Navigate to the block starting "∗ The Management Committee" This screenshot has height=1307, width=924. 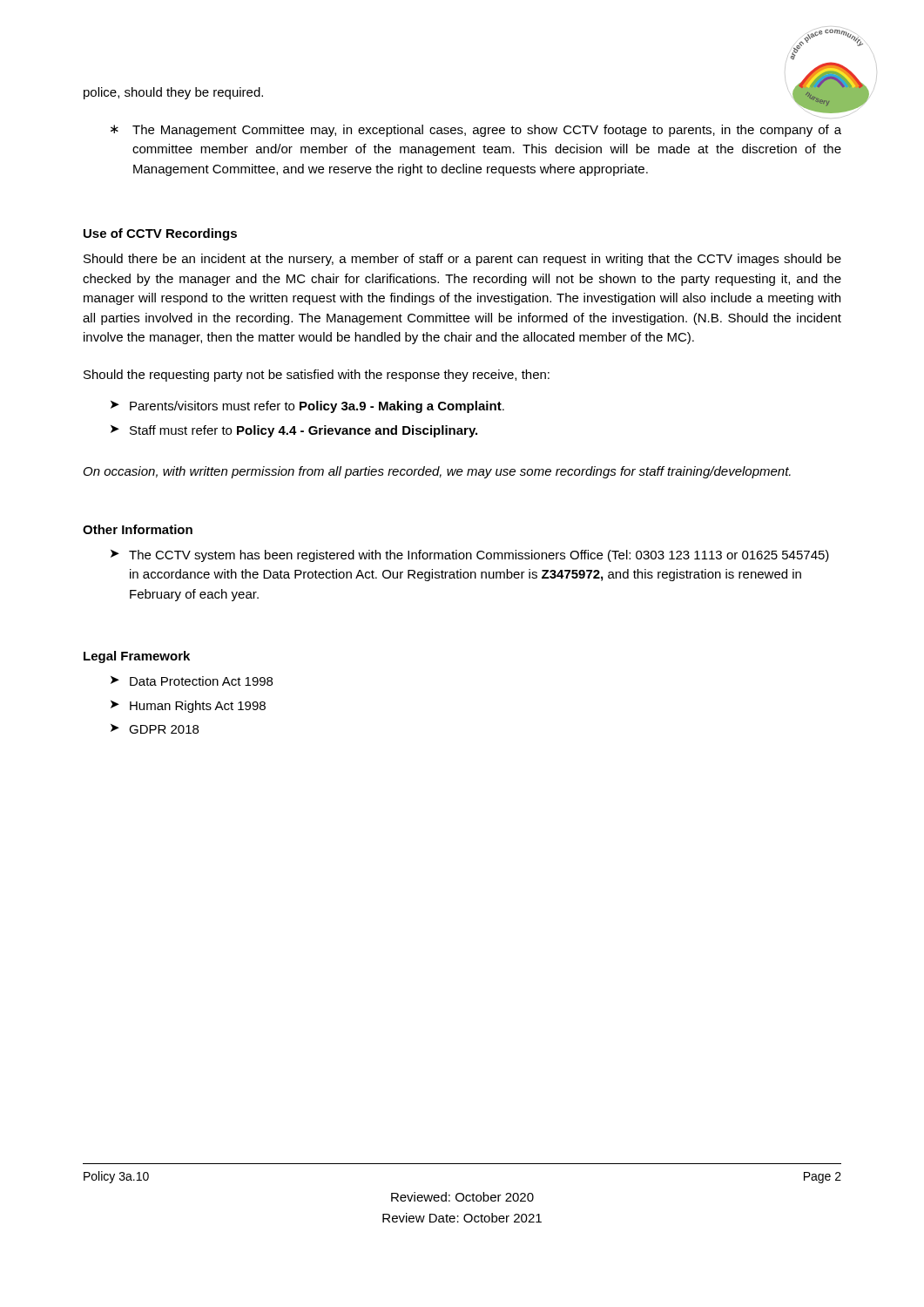pos(475,149)
